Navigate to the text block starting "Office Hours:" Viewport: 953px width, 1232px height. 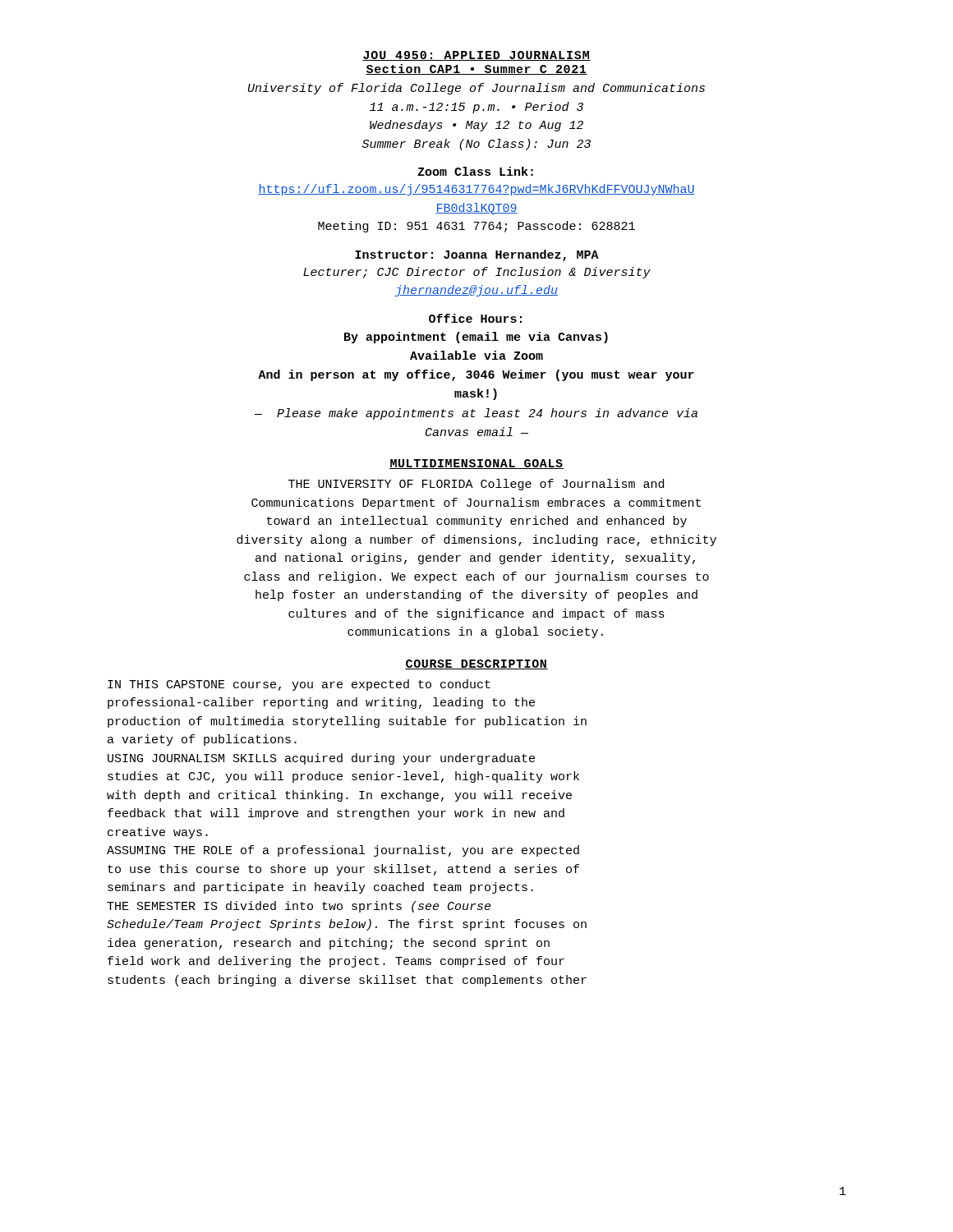476,320
